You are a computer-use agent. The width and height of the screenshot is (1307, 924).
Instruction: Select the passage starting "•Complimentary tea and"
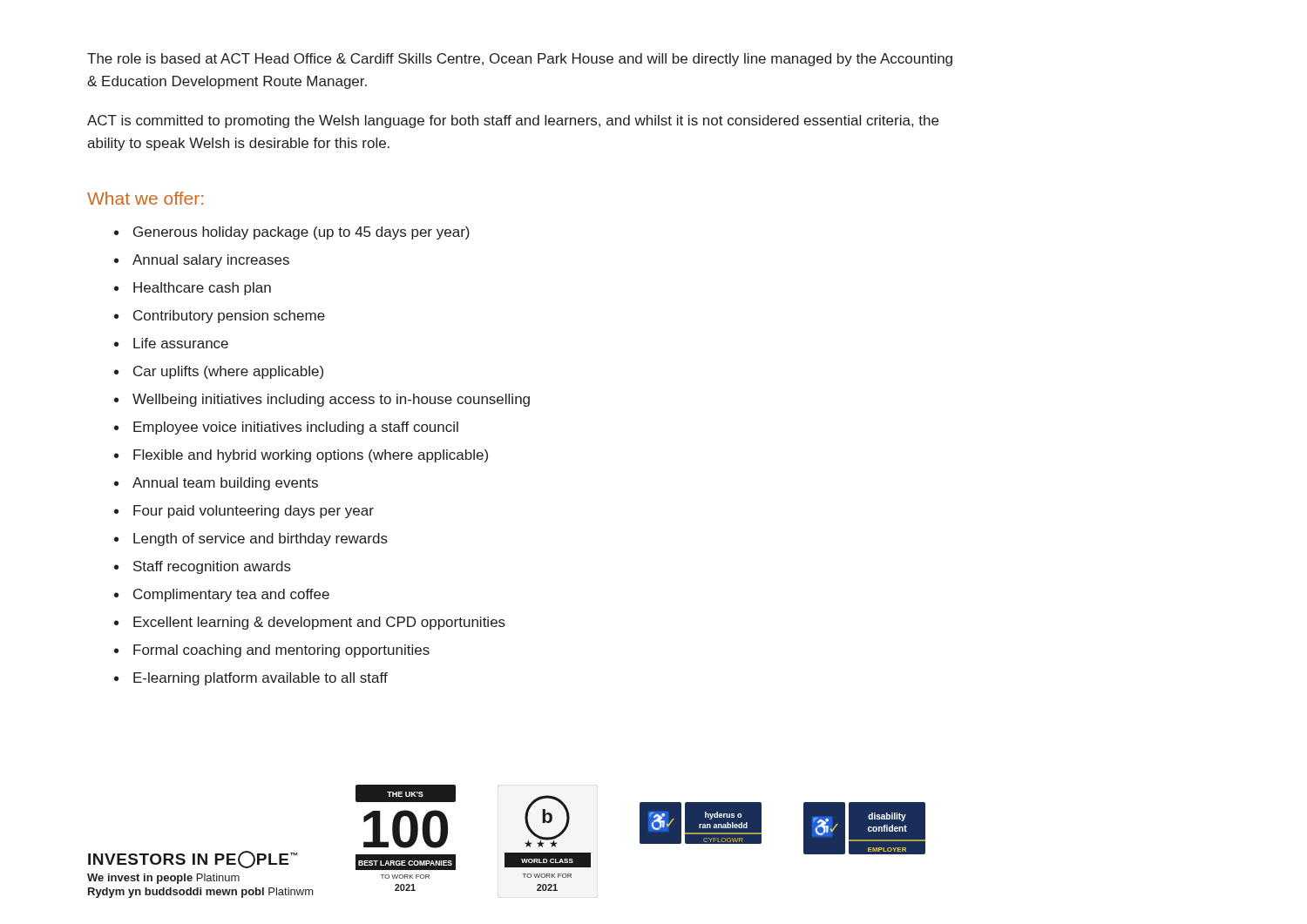pyautogui.click(x=222, y=595)
